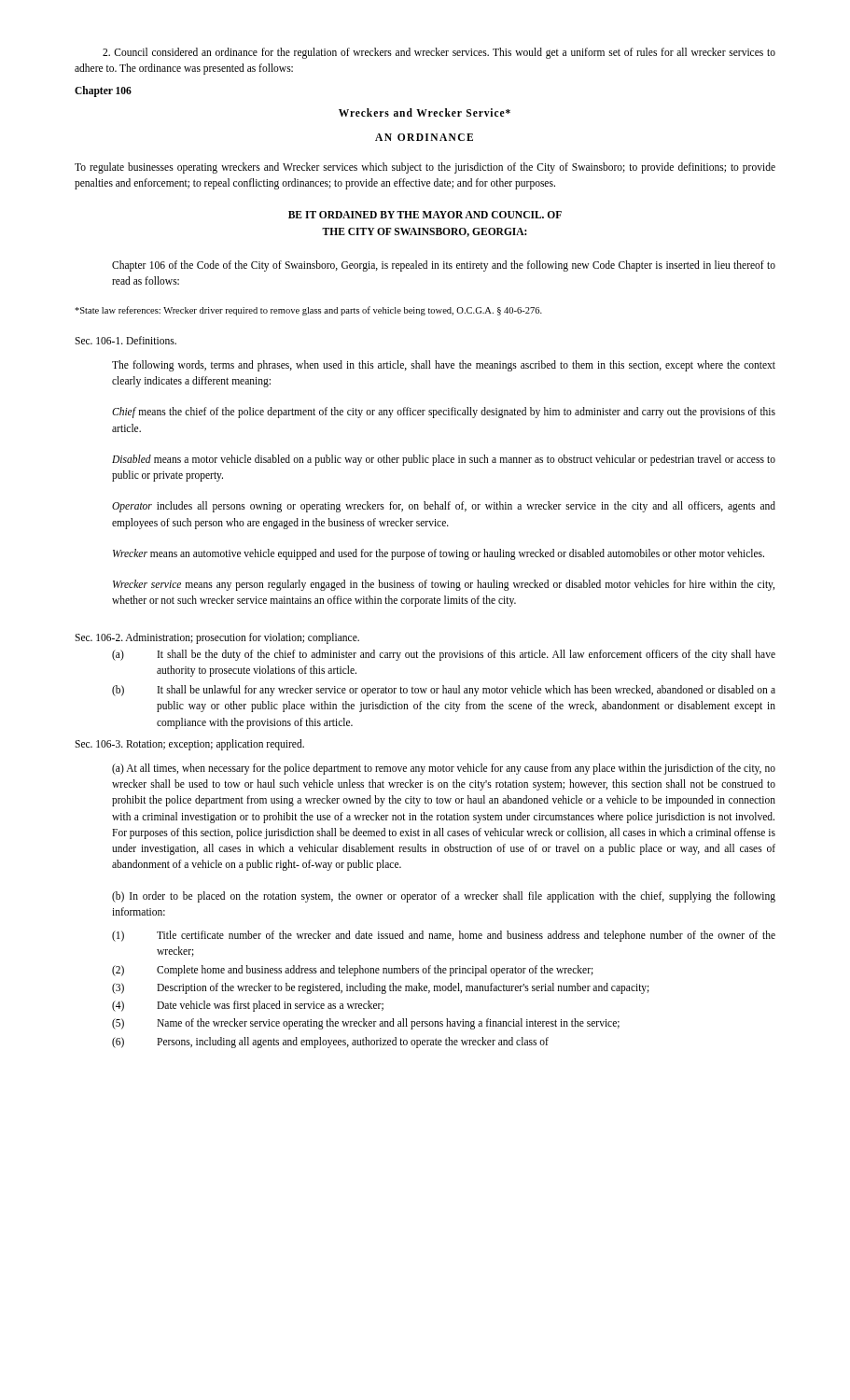Point to the element starting "(1) Title certificate"
This screenshot has height=1400, width=850.
444,944
